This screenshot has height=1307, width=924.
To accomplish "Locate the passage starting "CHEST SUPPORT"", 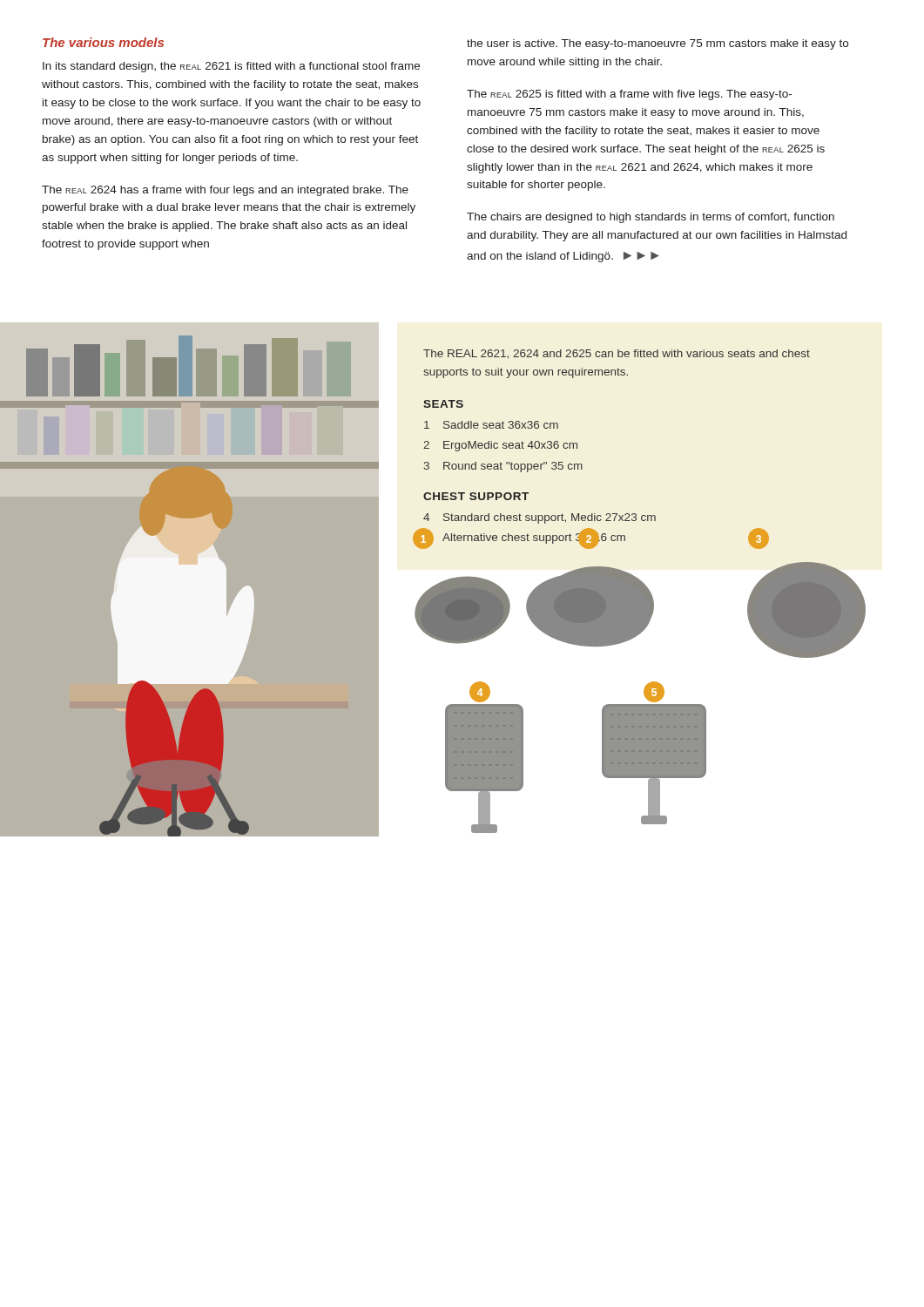I will [x=476, y=496].
